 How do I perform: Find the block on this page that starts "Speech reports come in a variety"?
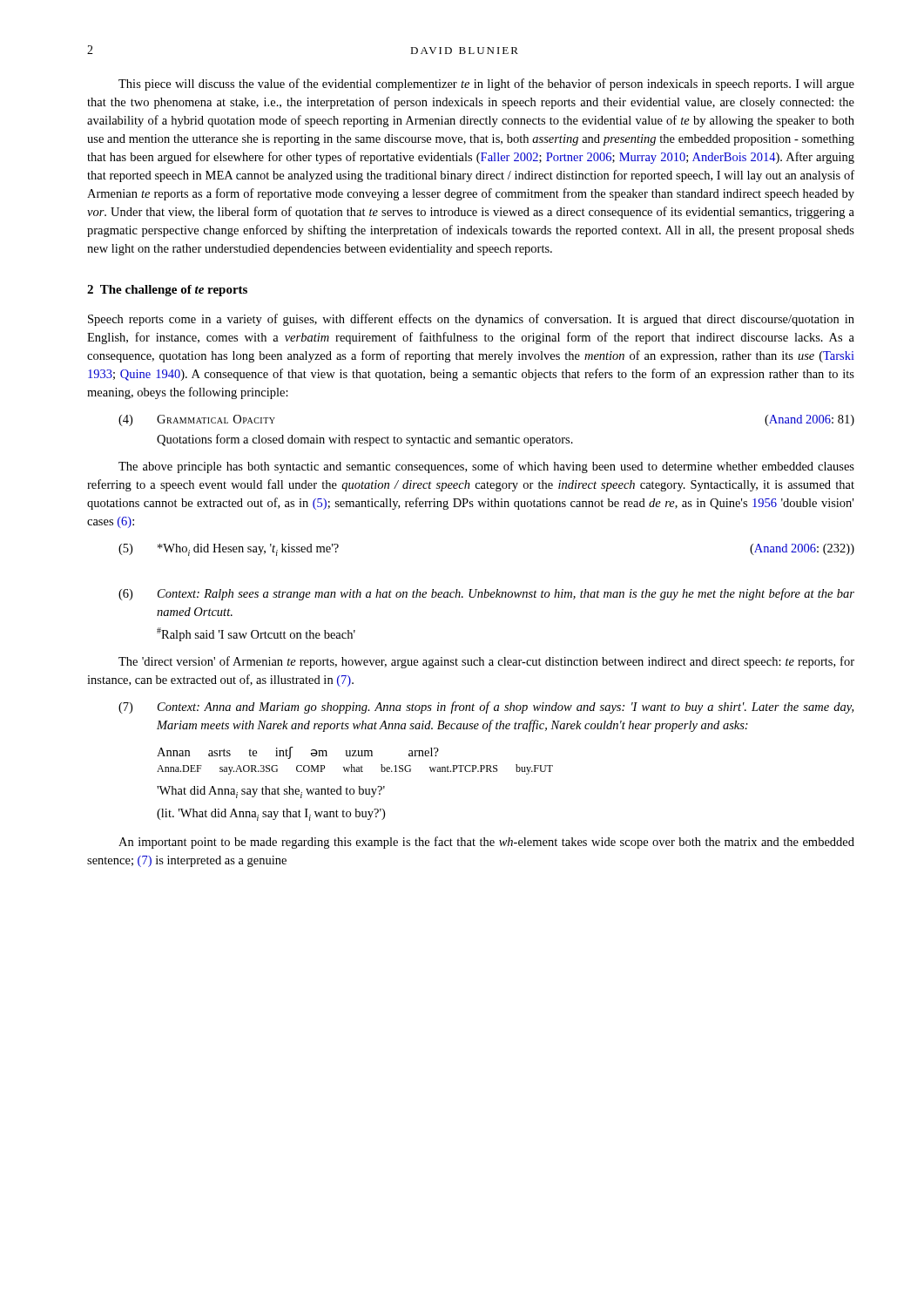tap(471, 356)
